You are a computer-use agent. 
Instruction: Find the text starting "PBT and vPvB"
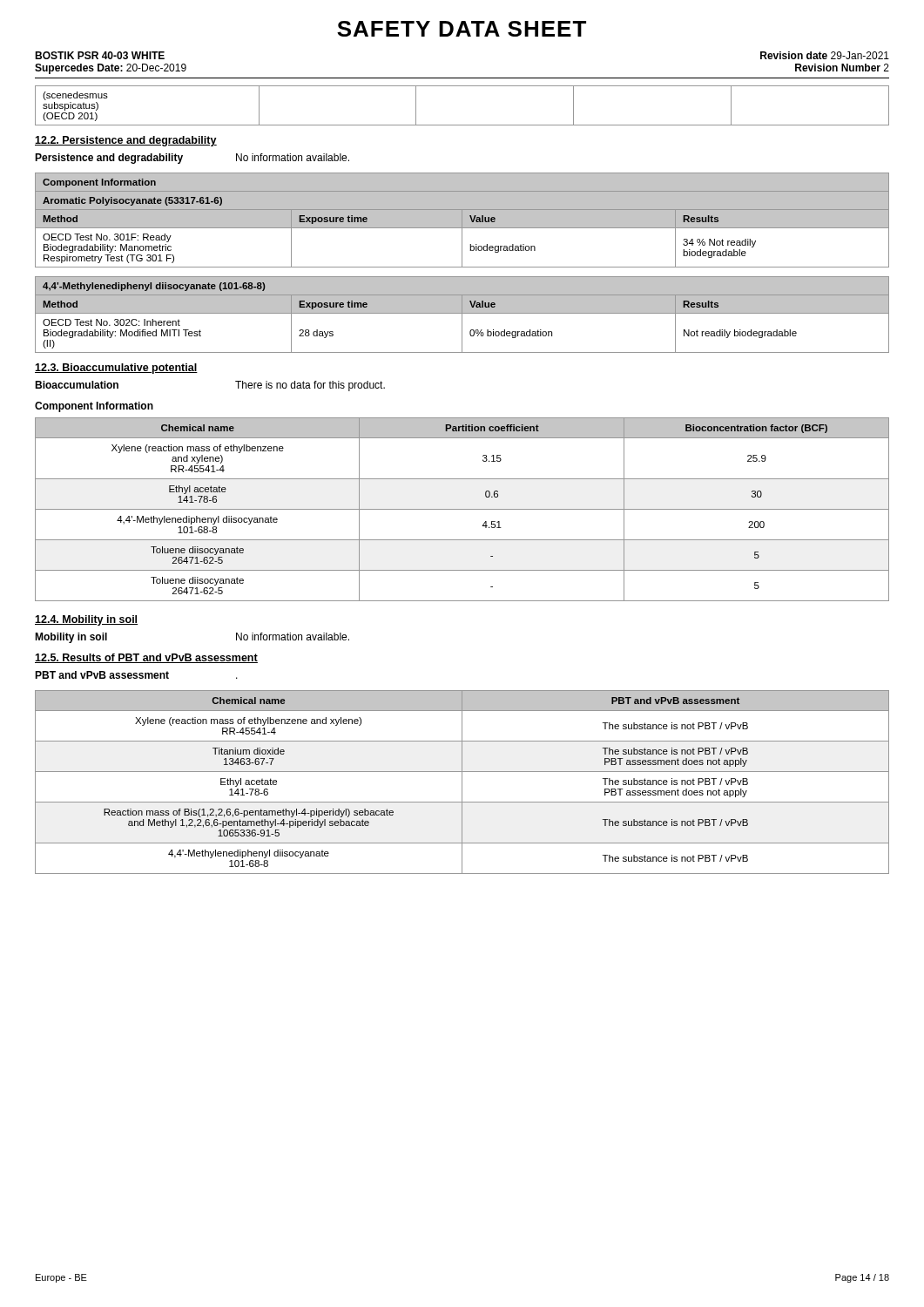coord(136,675)
